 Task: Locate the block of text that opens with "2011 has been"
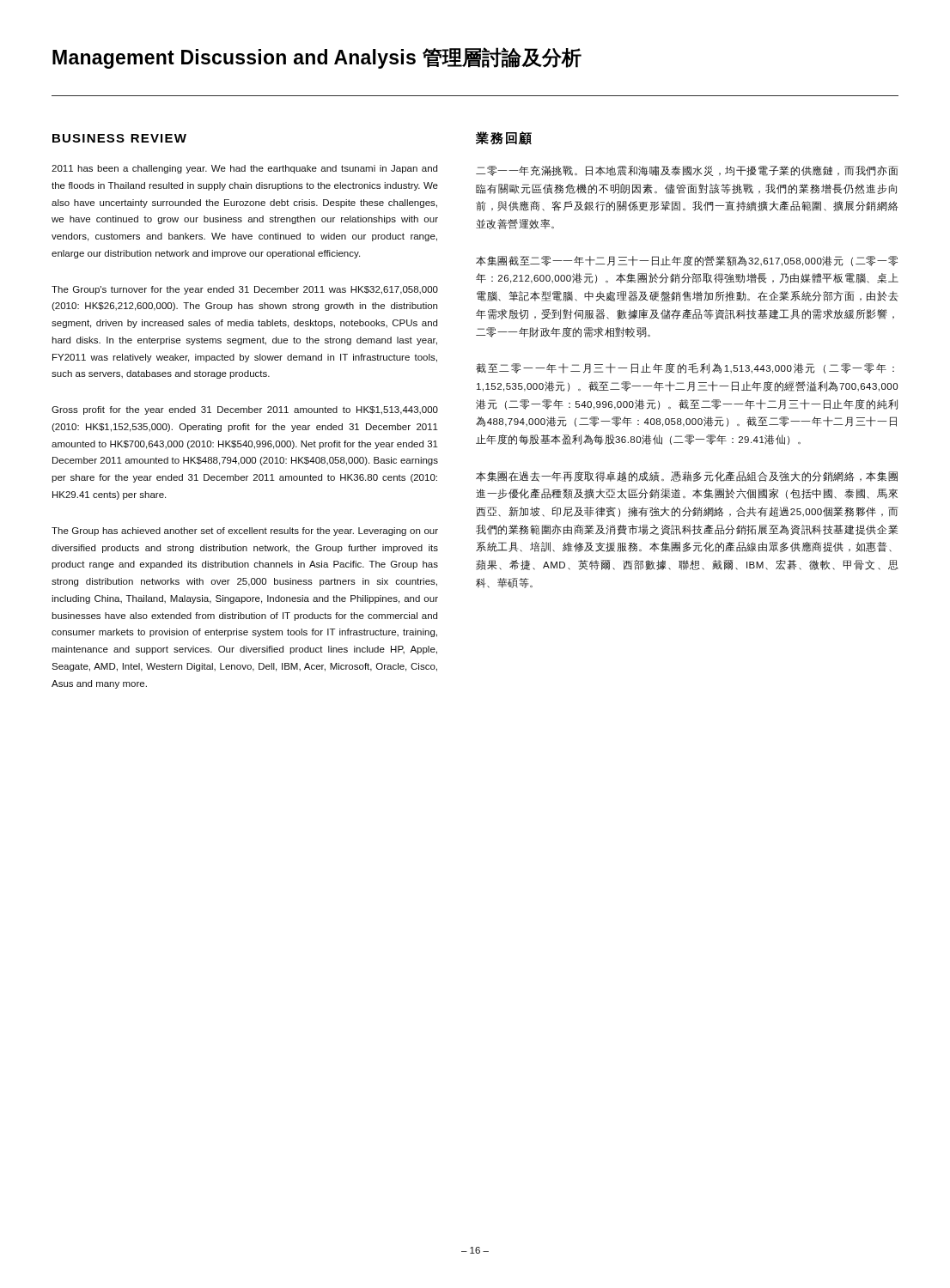point(245,211)
